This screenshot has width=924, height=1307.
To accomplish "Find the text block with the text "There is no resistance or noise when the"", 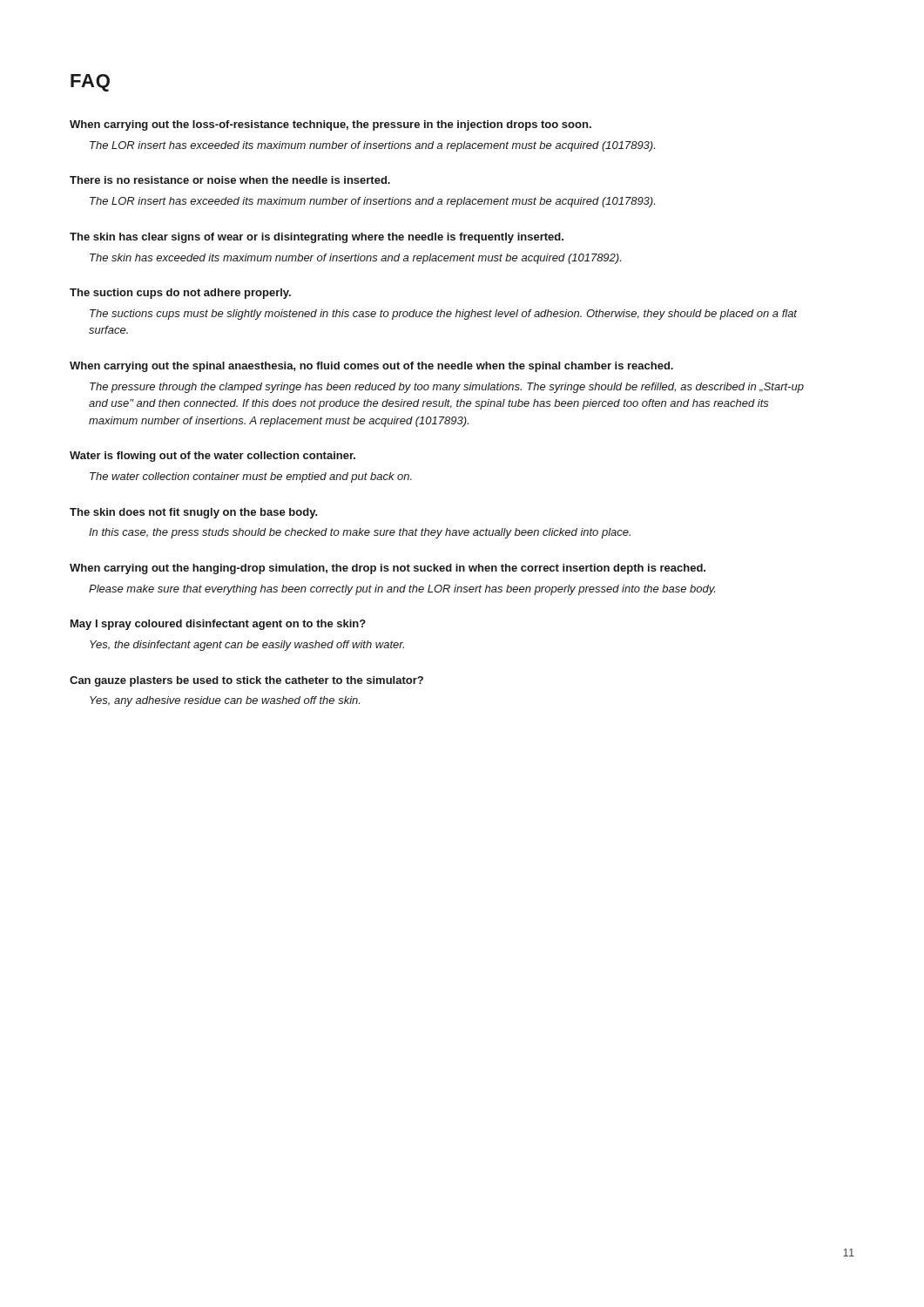I will (x=445, y=191).
